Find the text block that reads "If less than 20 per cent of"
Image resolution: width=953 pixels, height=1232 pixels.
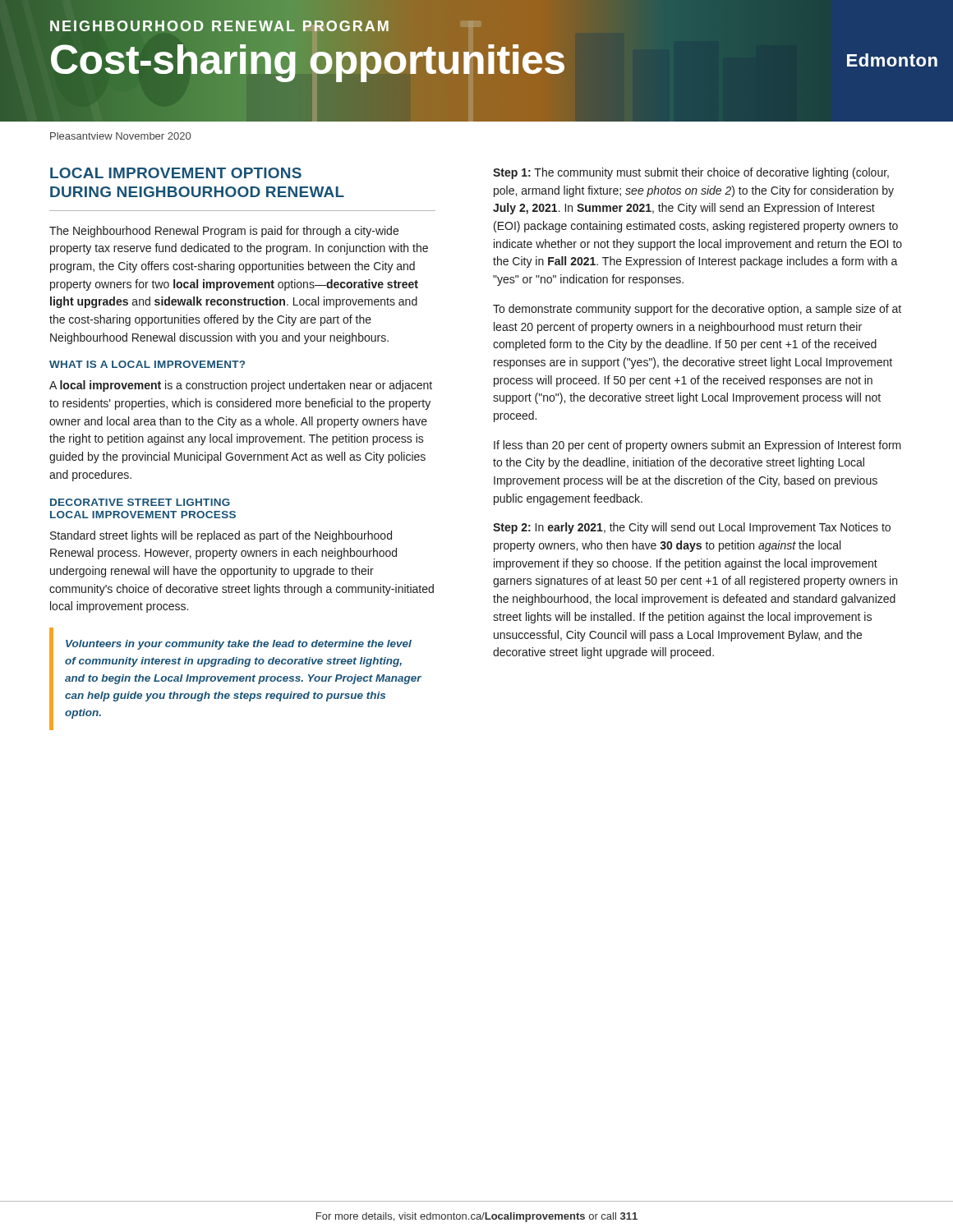tap(697, 472)
